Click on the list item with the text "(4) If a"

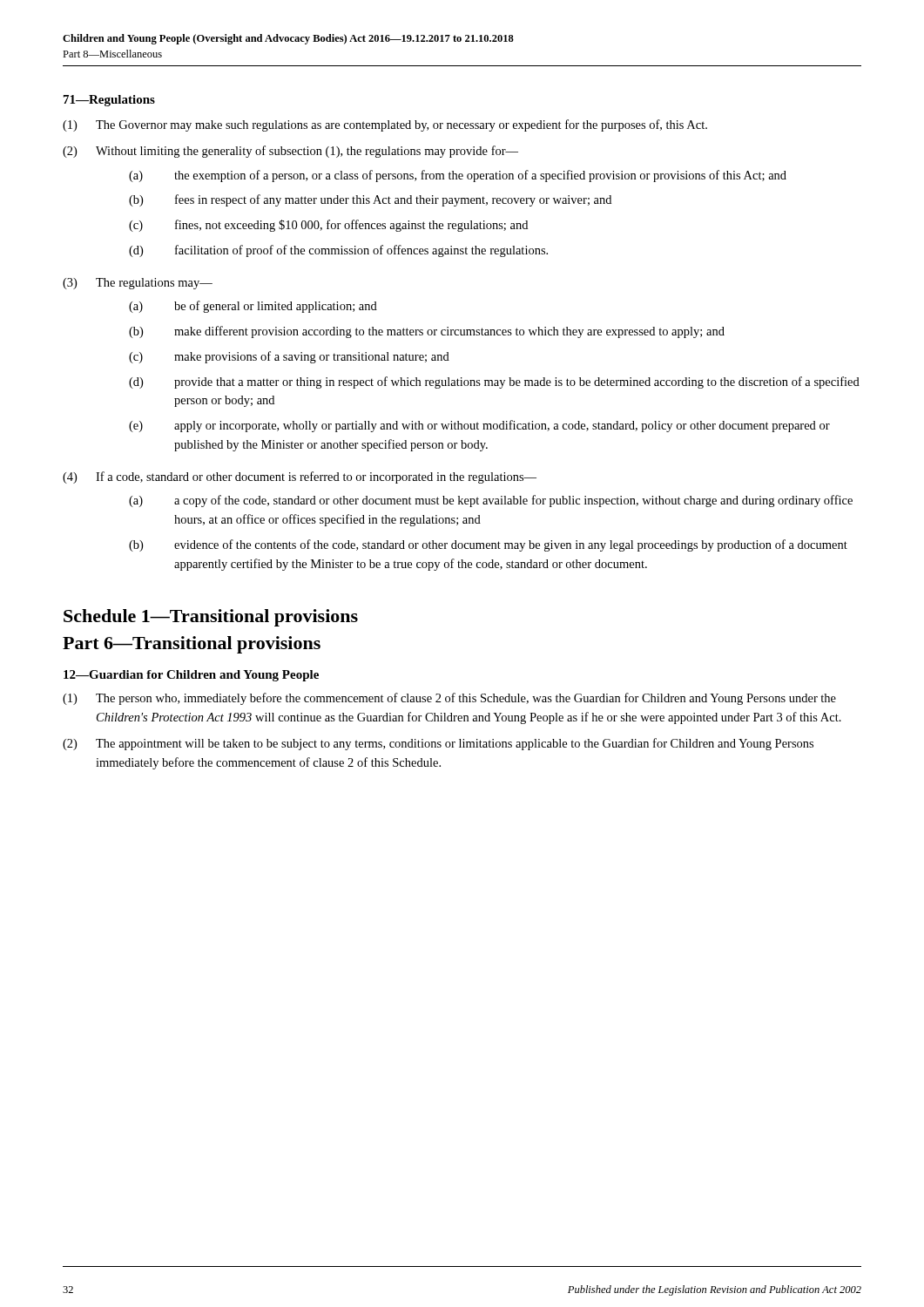pyautogui.click(x=462, y=524)
